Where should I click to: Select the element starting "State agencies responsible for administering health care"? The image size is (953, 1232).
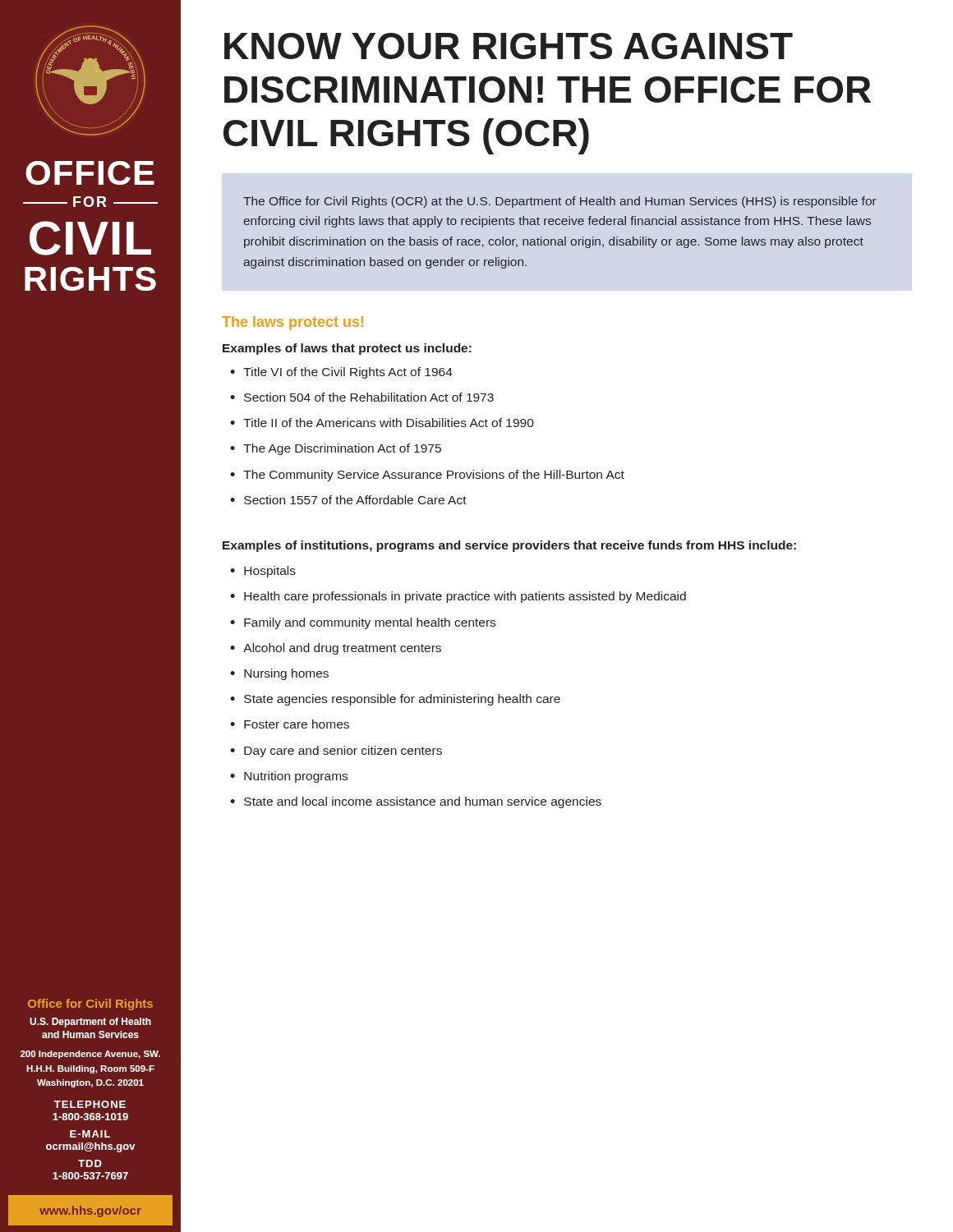coord(402,699)
